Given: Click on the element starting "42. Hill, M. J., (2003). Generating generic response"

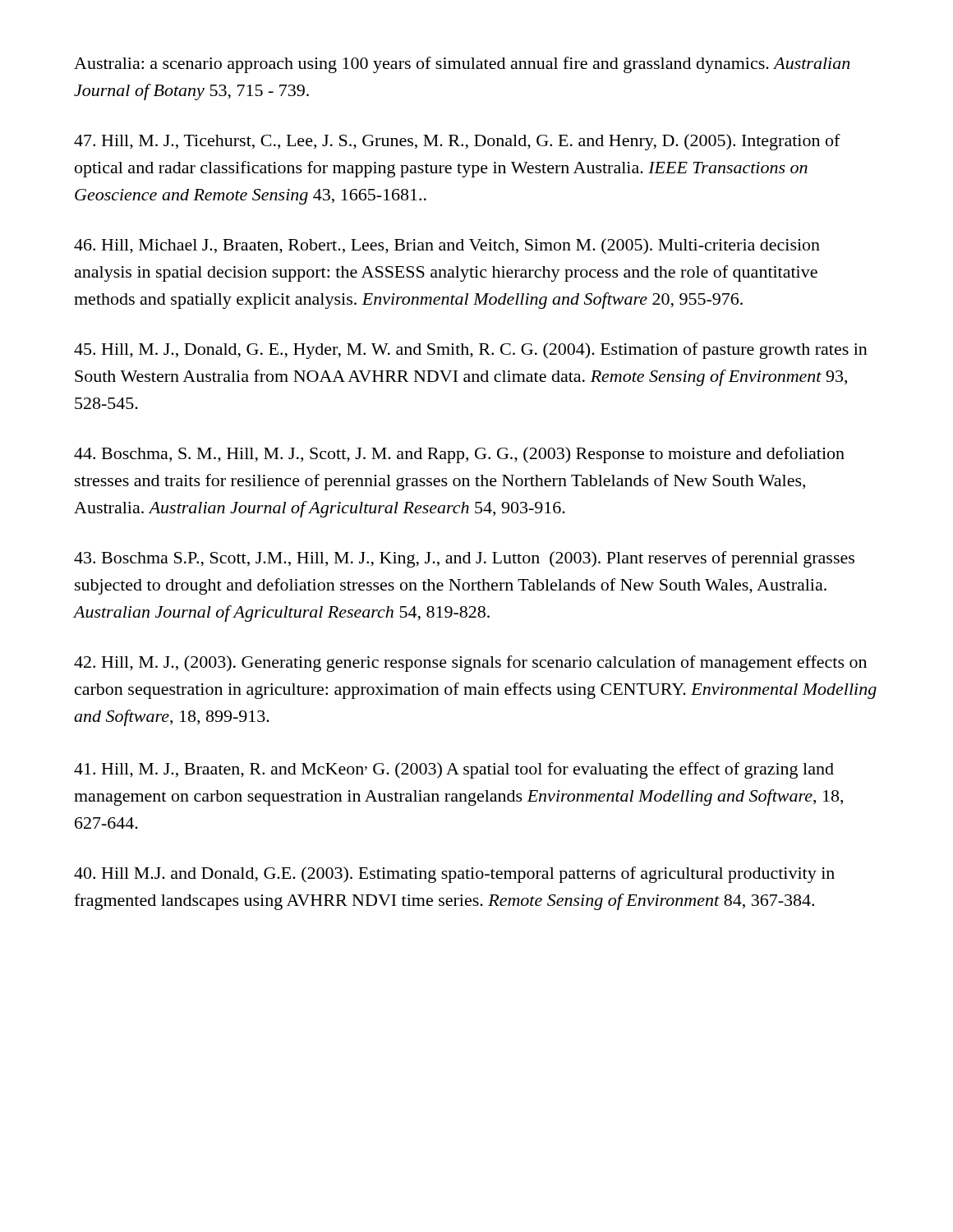Looking at the screenshot, I should point(475,689).
